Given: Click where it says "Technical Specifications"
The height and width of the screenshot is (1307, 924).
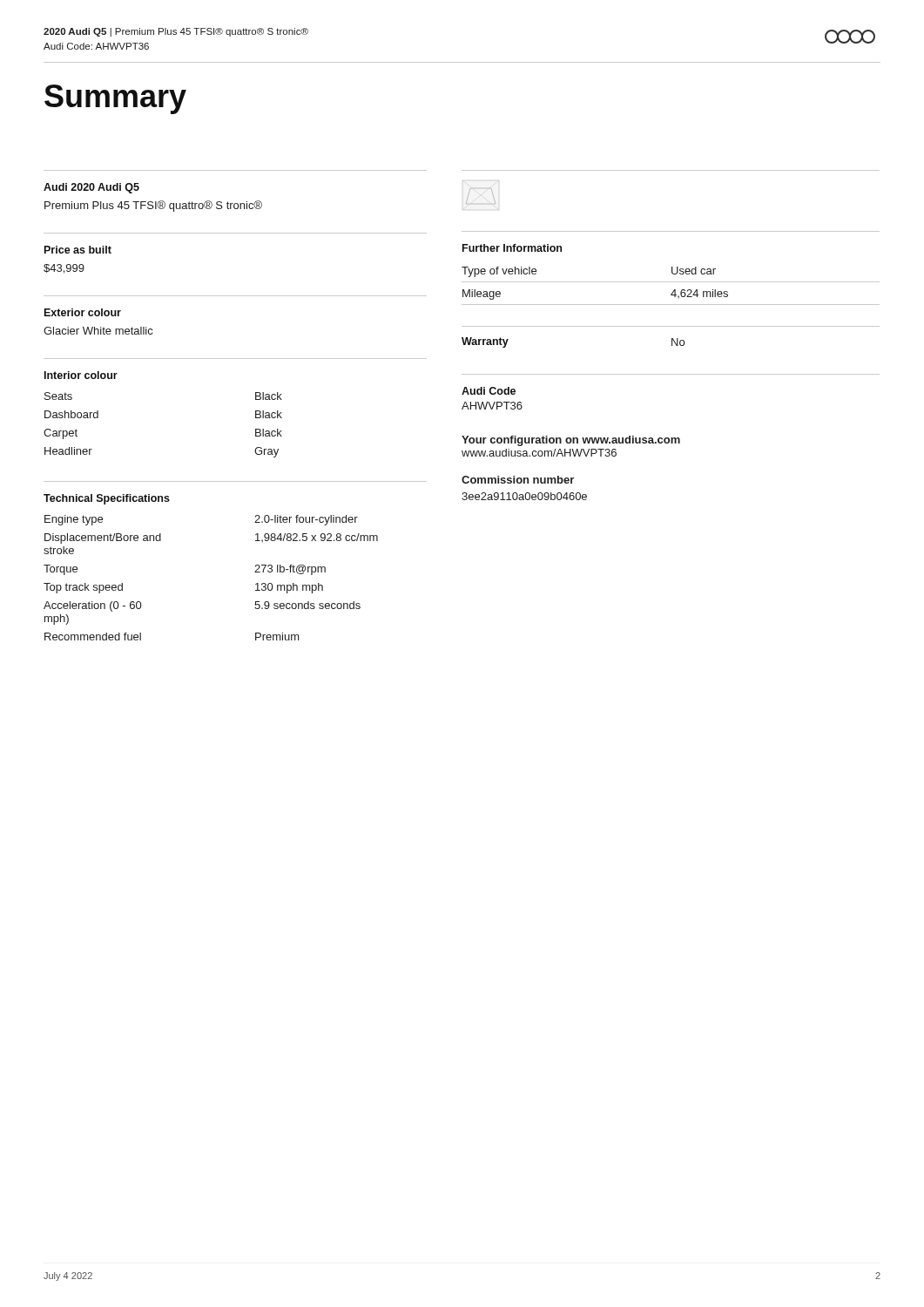Looking at the screenshot, I should pos(107,498).
